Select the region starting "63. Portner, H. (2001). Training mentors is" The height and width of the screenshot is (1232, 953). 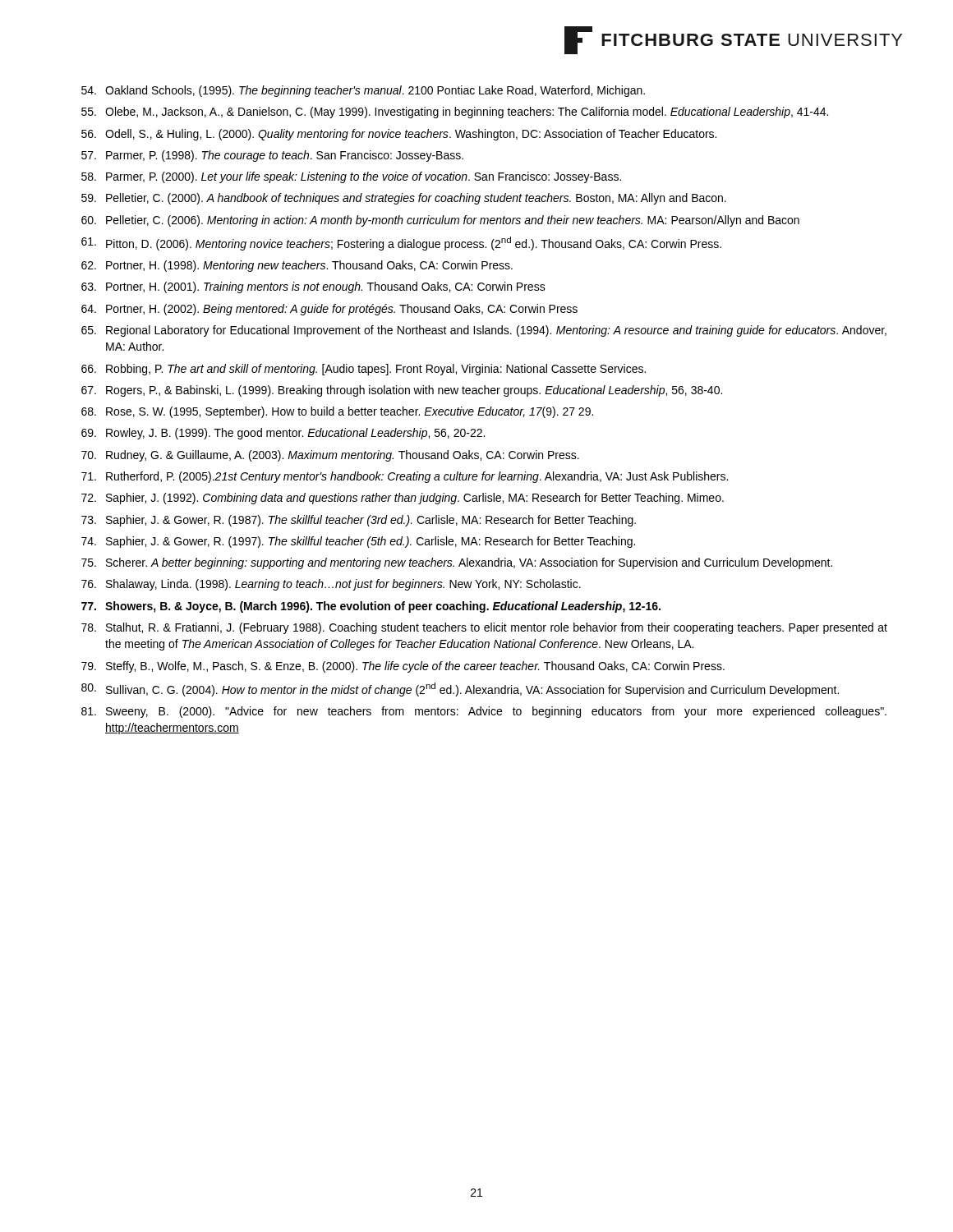coord(476,287)
